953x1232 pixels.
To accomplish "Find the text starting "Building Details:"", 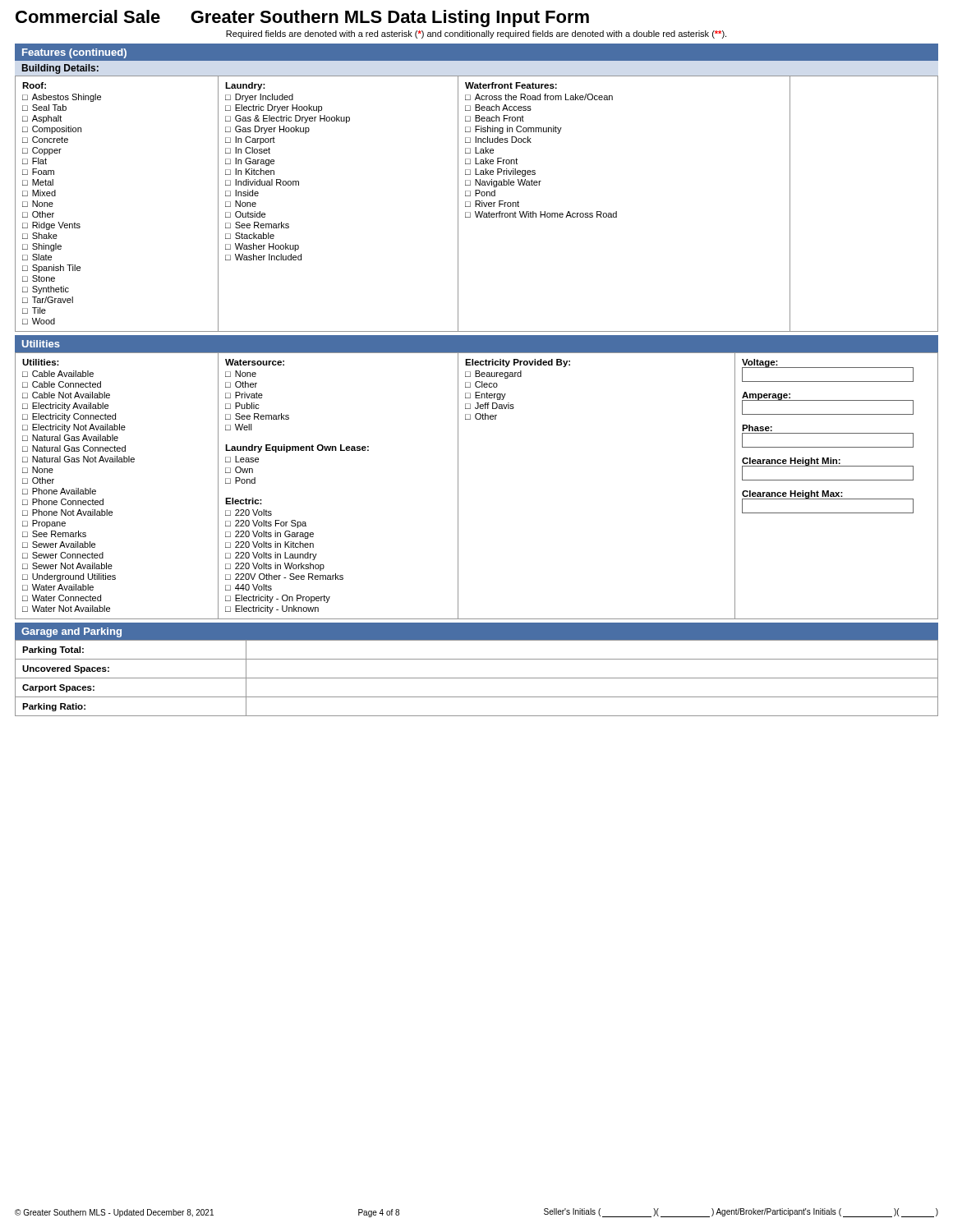I will (60, 68).
